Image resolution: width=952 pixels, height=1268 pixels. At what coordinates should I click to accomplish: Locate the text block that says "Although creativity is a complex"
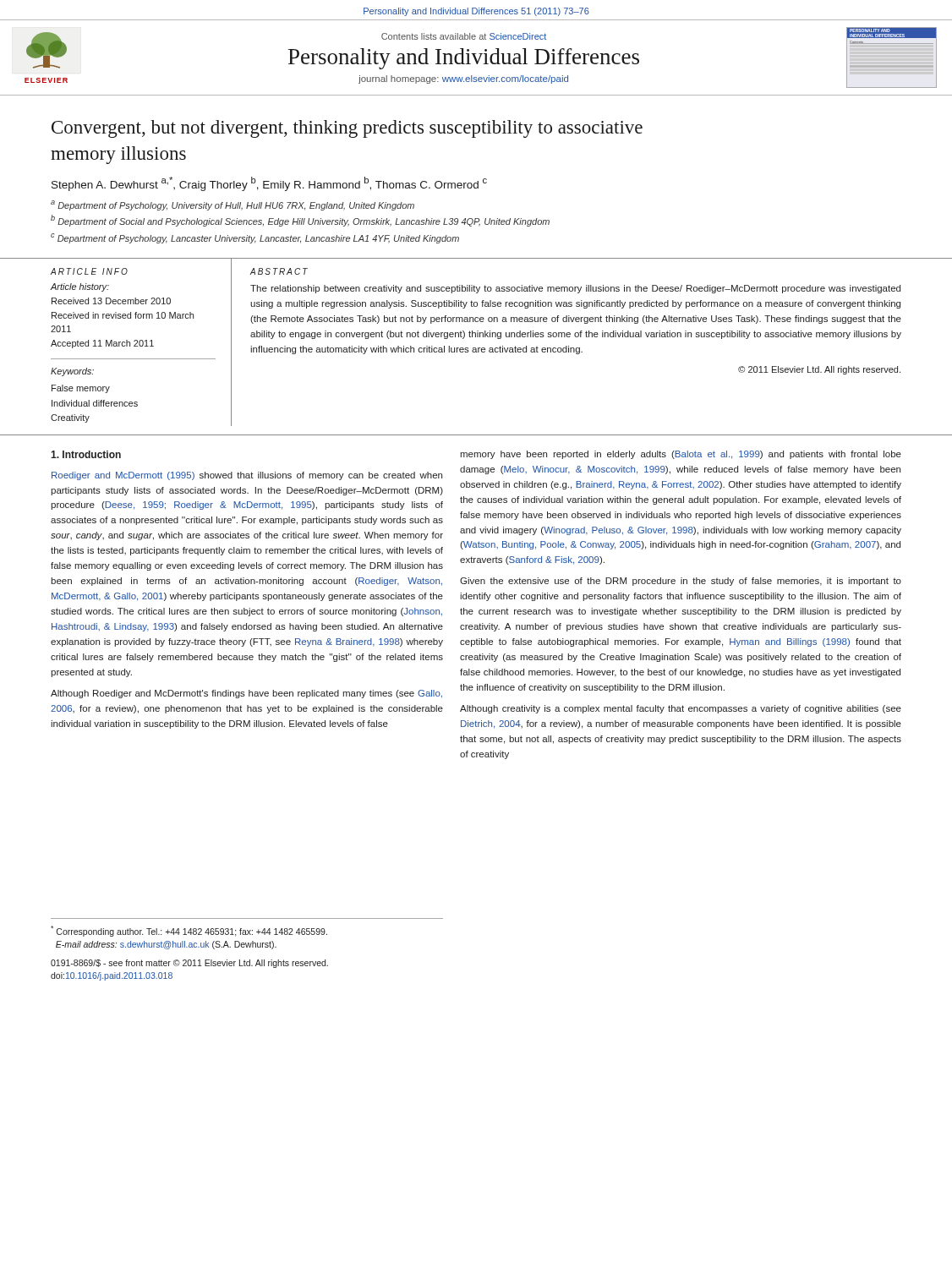pyautogui.click(x=681, y=731)
